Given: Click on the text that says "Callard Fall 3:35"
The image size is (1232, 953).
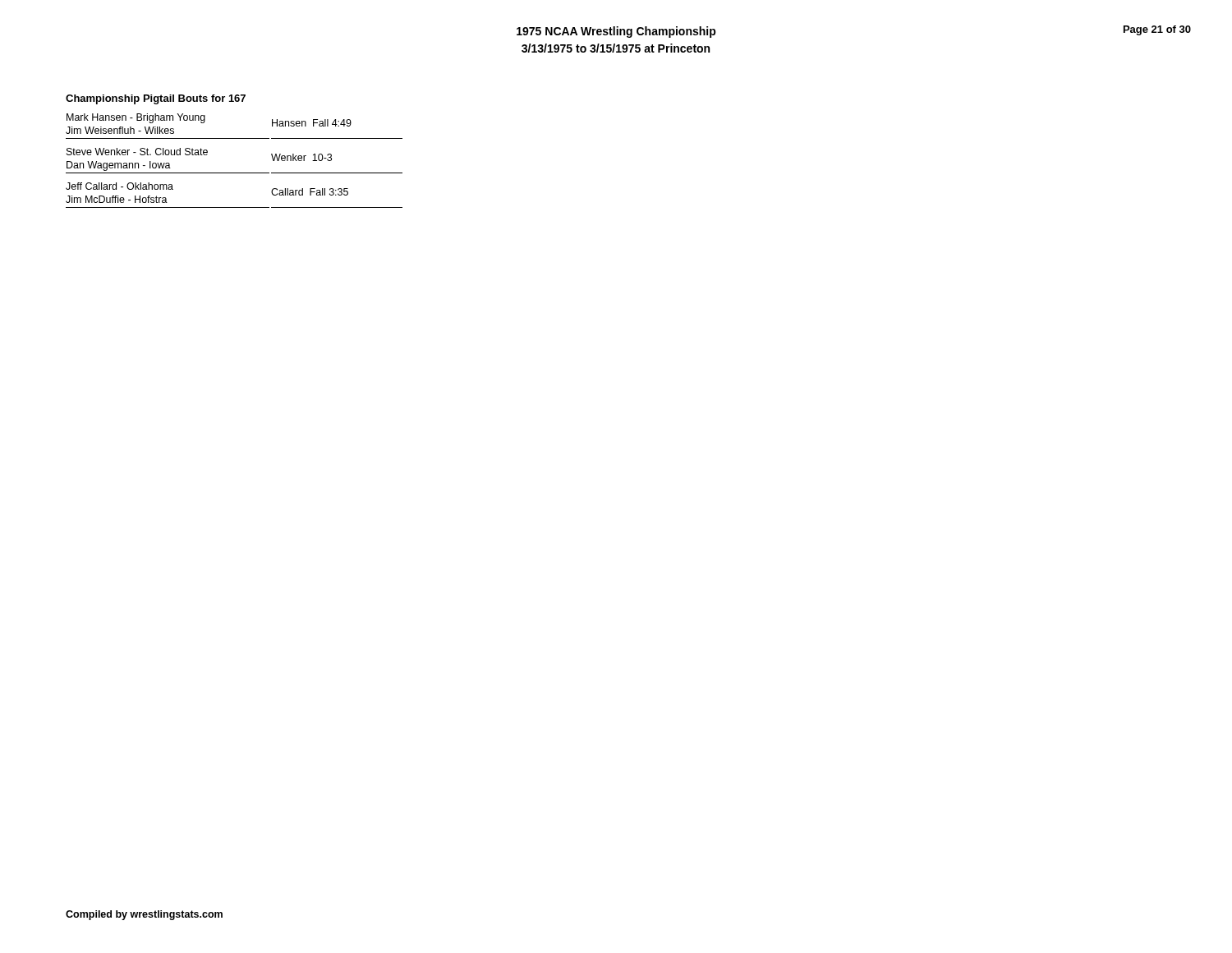Looking at the screenshot, I should tap(310, 192).
